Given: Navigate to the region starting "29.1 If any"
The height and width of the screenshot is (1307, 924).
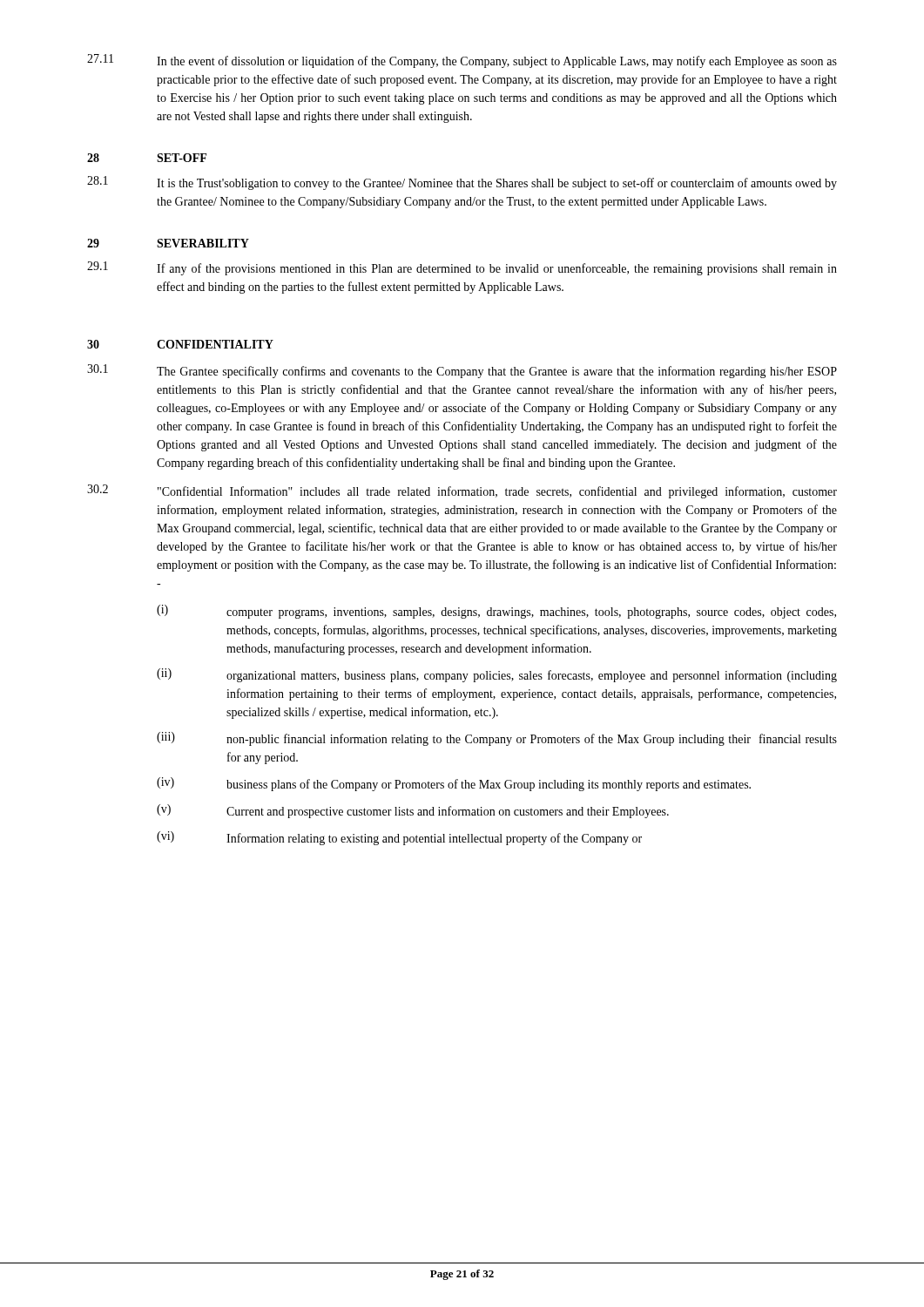Looking at the screenshot, I should (462, 278).
